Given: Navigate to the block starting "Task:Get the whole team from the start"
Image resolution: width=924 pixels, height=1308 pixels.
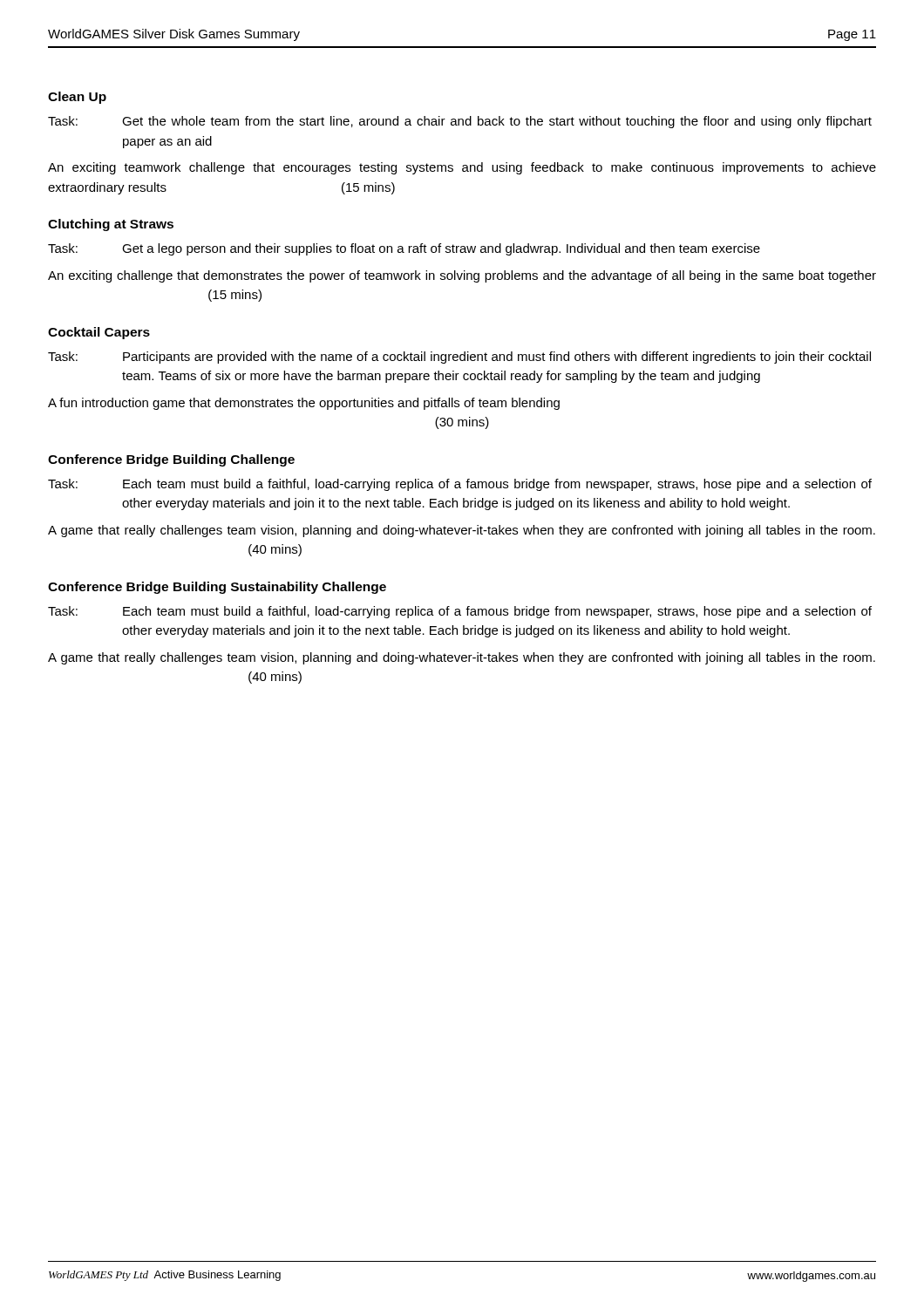Looking at the screenshot, I should (x=460, y=131).
